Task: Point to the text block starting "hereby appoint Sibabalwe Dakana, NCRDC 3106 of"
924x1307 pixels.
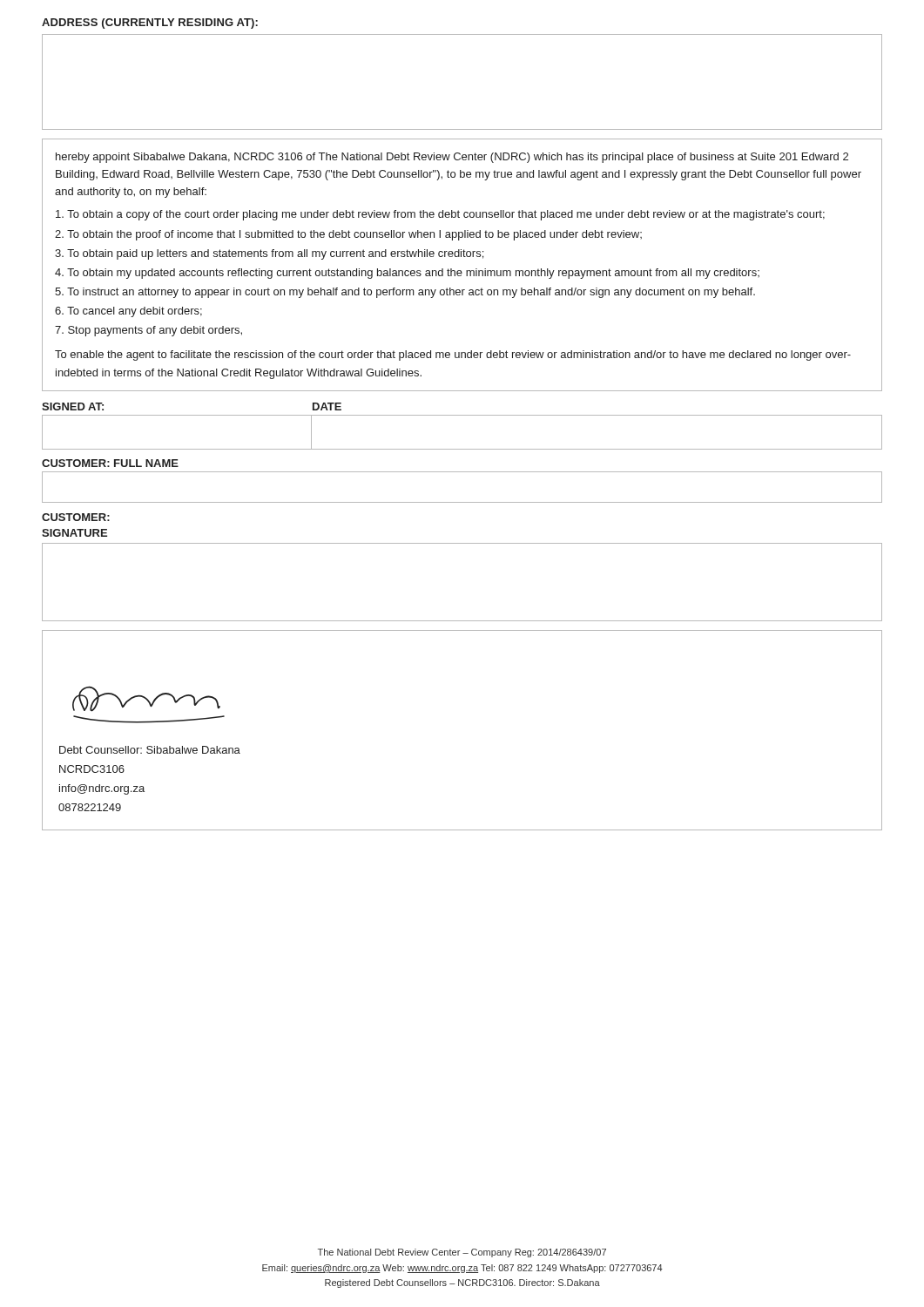Action: 462,265
